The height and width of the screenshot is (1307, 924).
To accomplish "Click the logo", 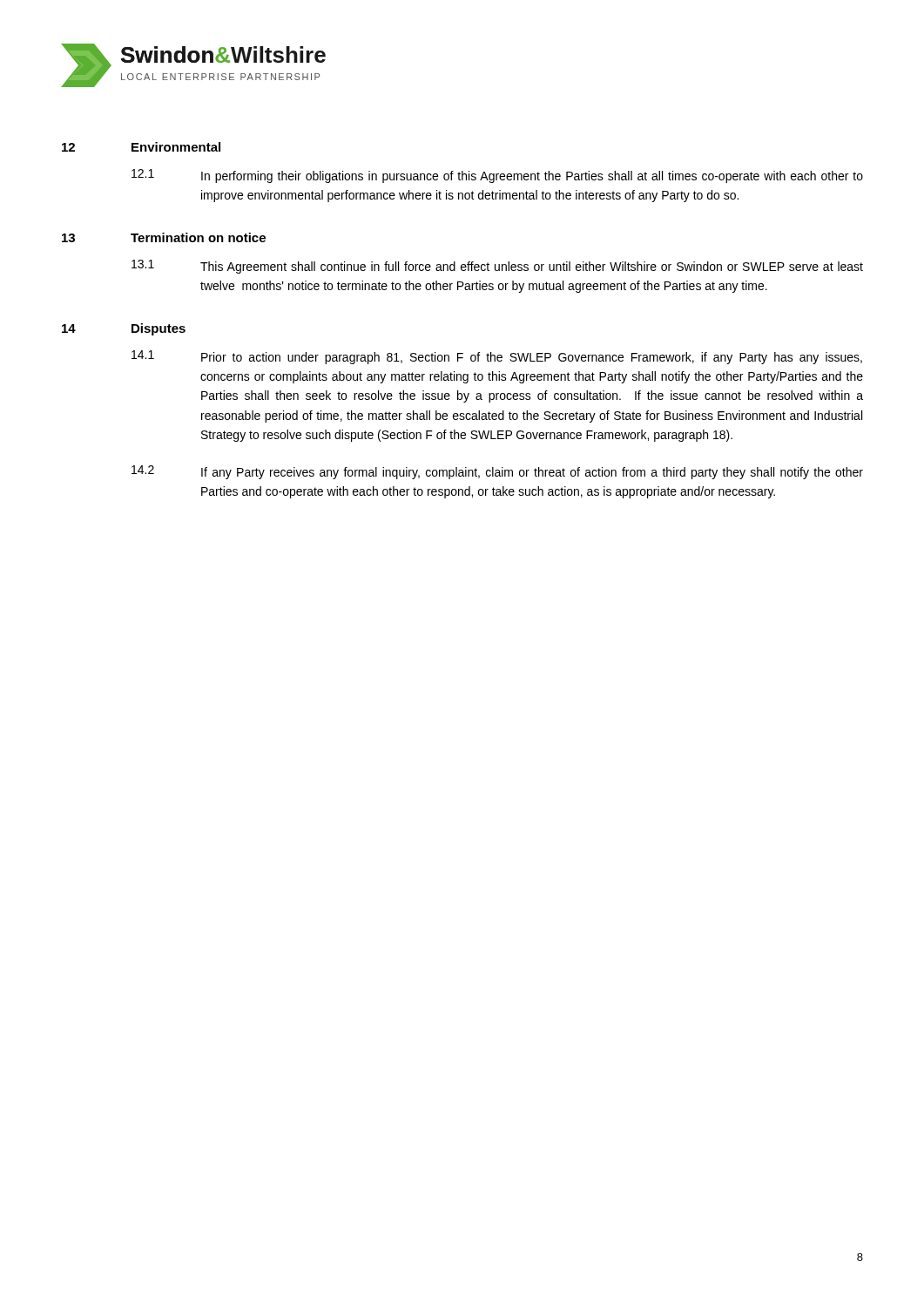I will point(200,65).
